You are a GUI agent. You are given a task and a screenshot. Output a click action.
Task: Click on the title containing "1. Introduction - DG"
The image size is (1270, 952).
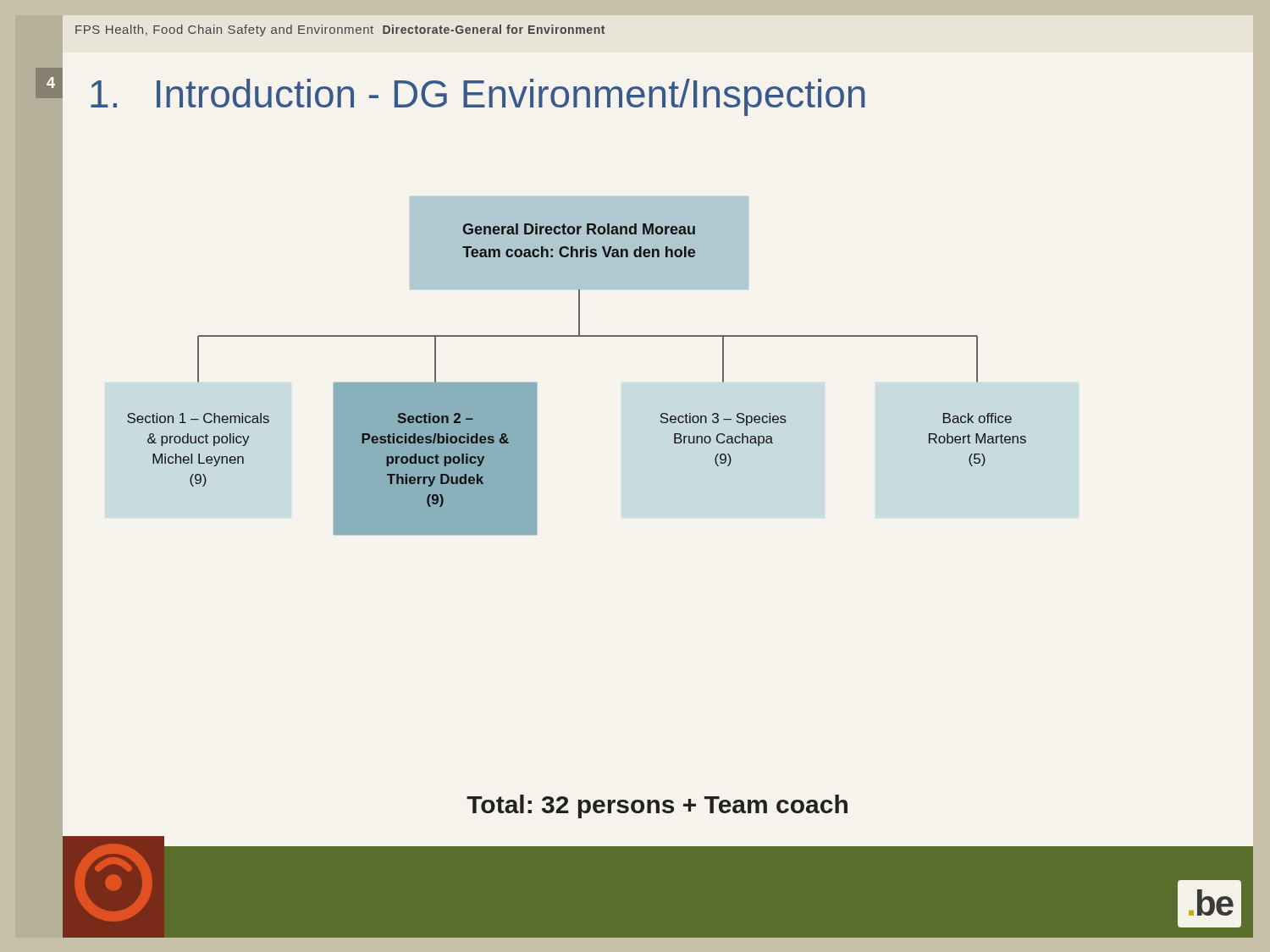pos(478,94)
